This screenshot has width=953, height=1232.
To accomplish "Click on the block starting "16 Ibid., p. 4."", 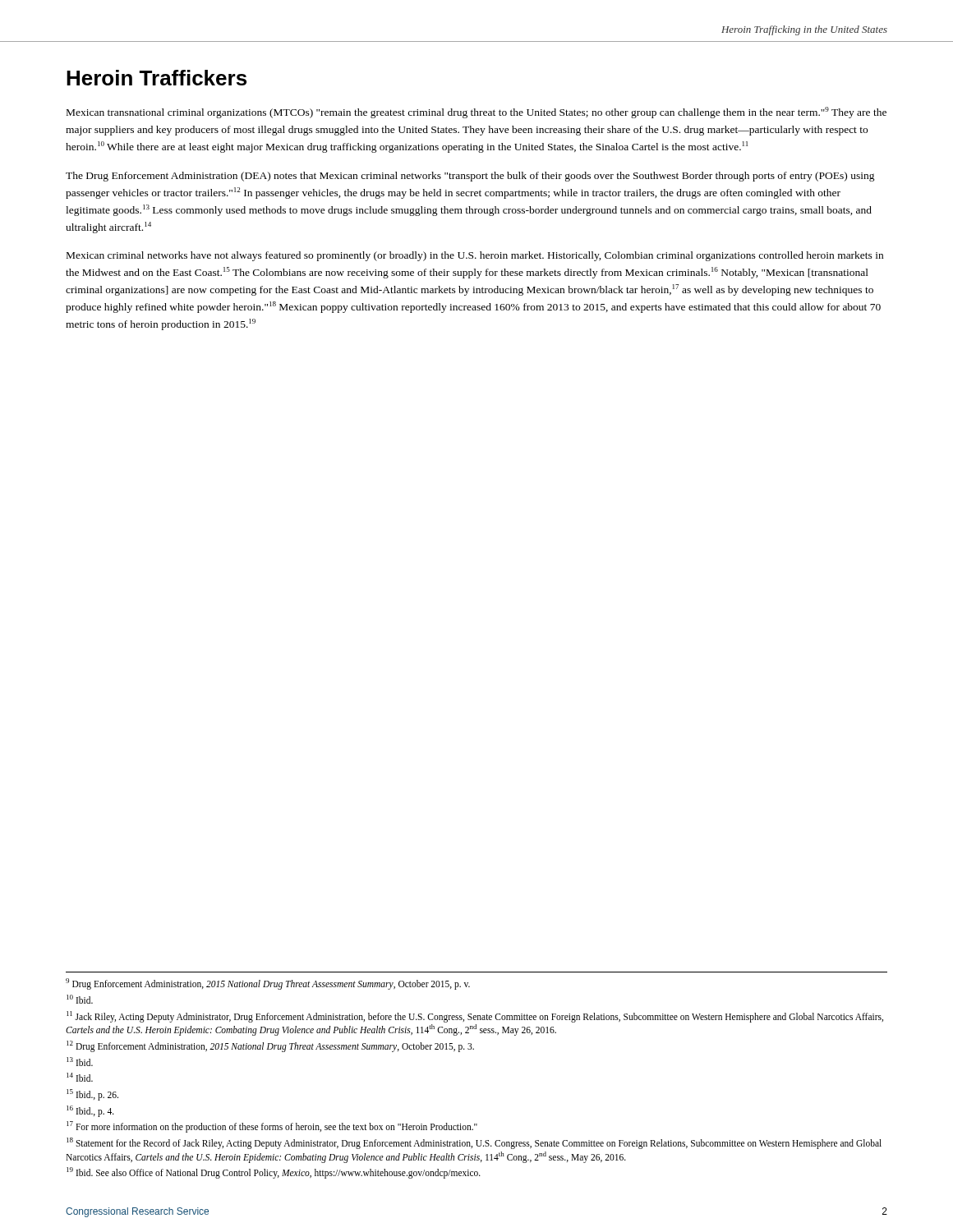I will point(90,1110).
